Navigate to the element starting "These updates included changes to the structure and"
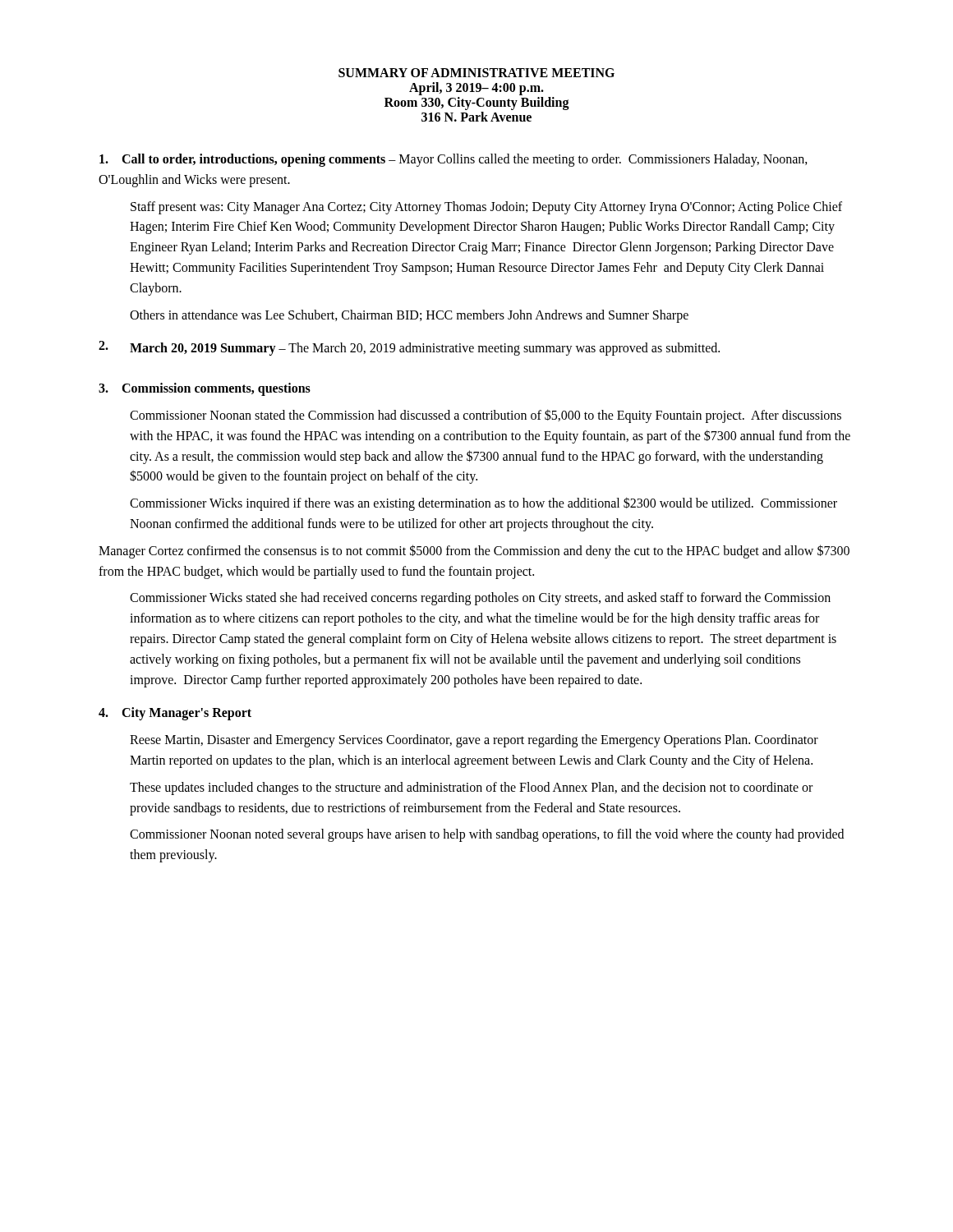The height and width of the screenshot is (1232, 953). [476, 798]
